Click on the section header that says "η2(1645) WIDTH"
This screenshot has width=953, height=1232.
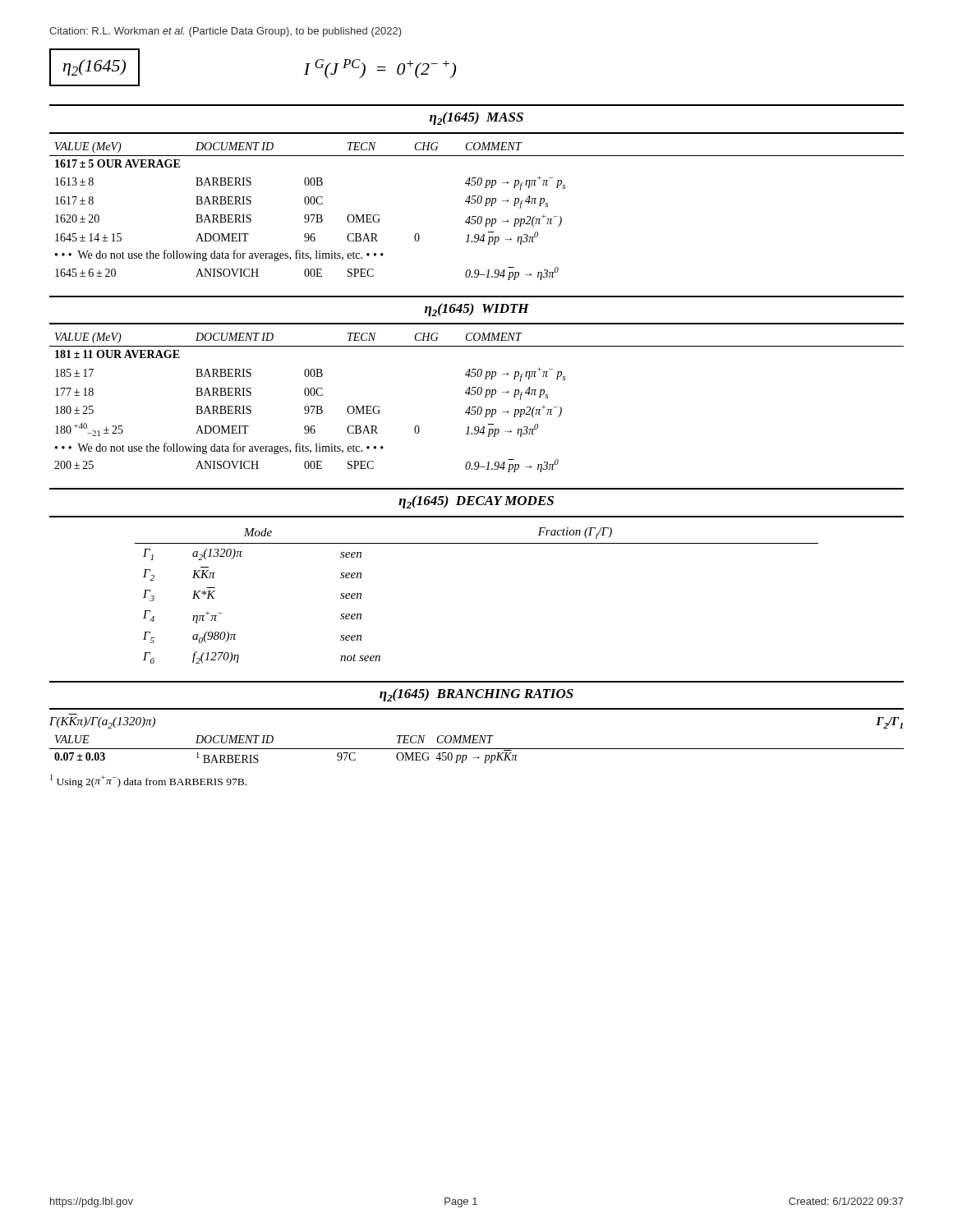[x=476, y=310]
